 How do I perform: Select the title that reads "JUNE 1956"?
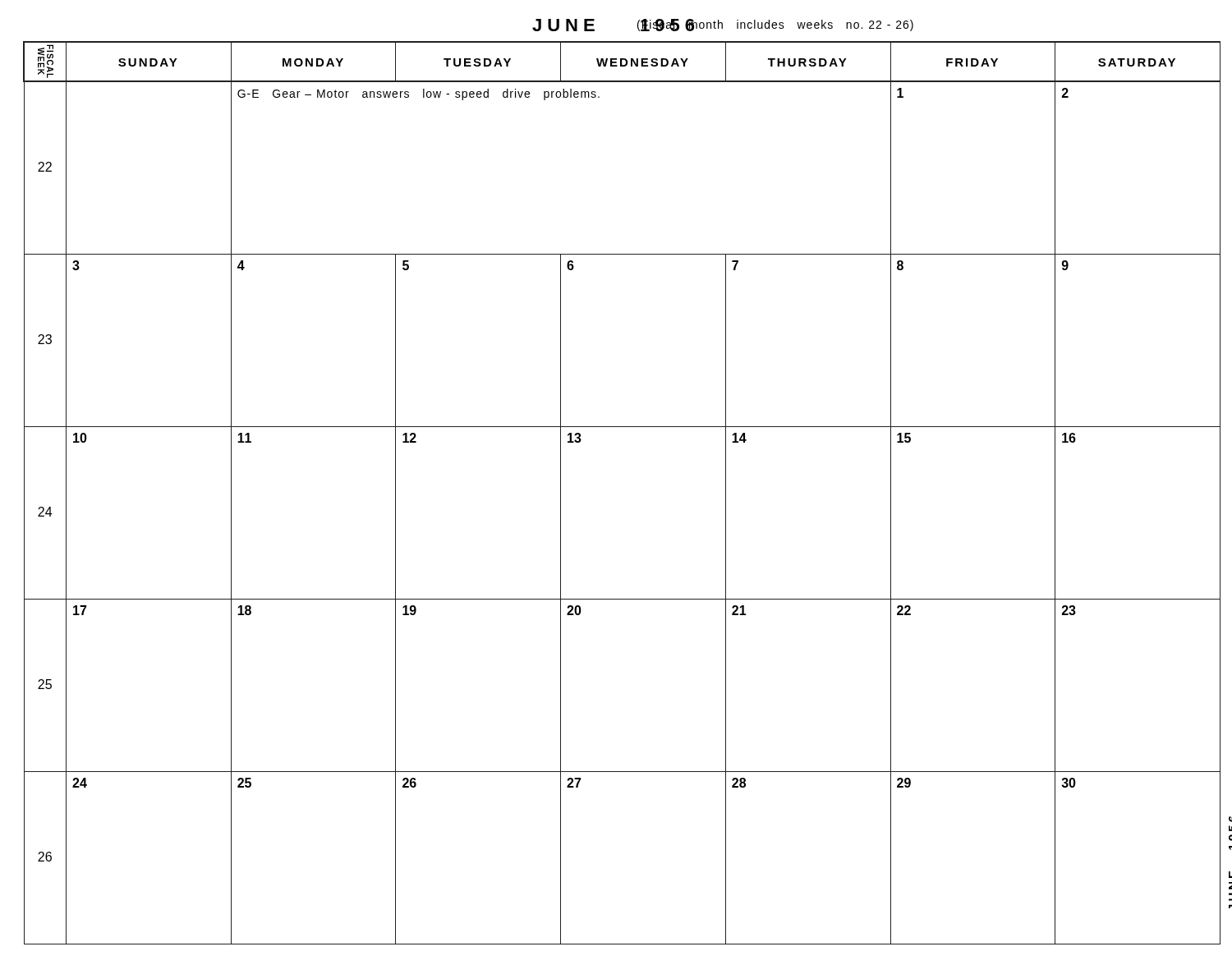coord(571,25)
